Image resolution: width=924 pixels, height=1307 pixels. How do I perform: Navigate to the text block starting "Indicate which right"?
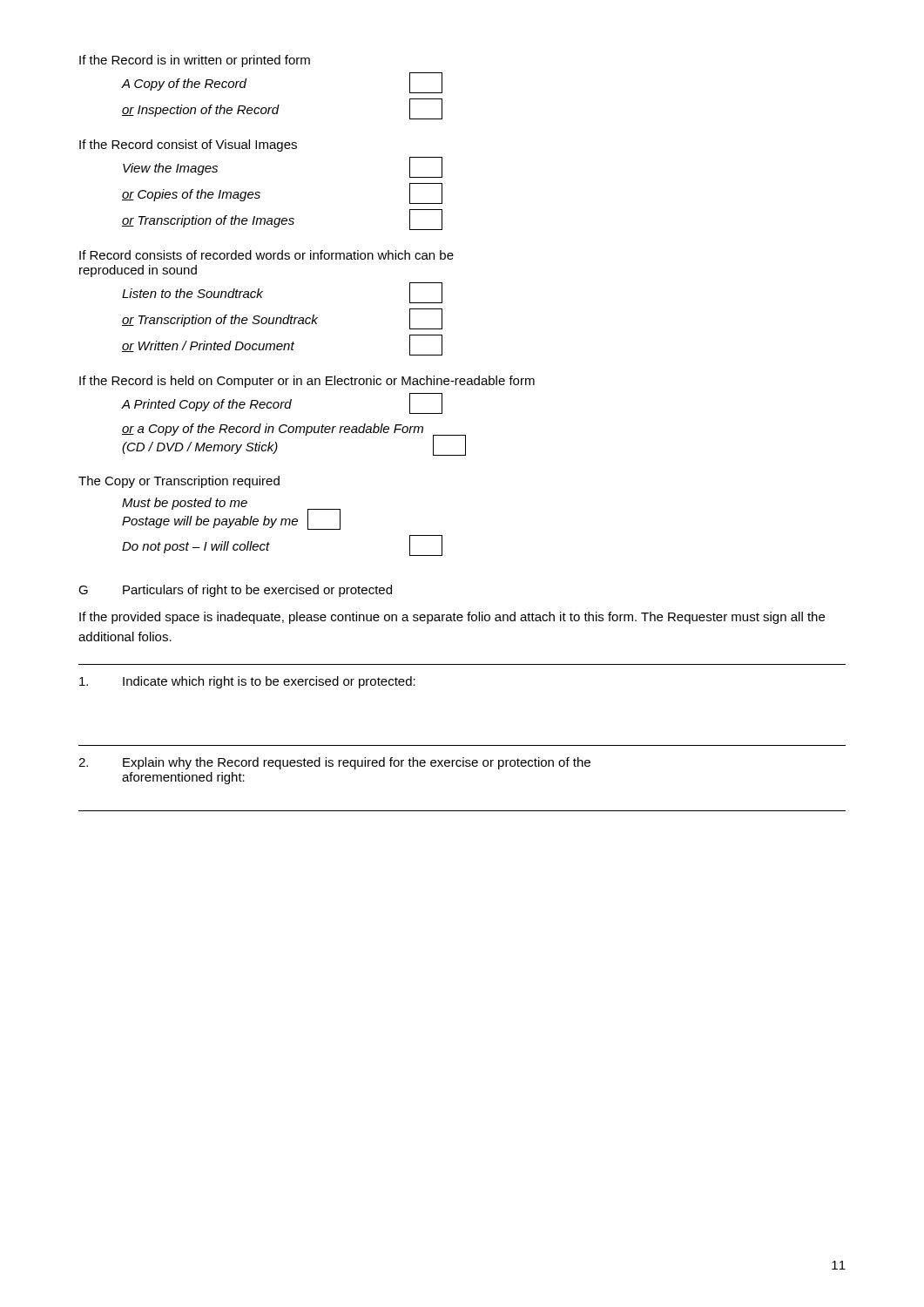pyautogui.click(x=247, y=682)
